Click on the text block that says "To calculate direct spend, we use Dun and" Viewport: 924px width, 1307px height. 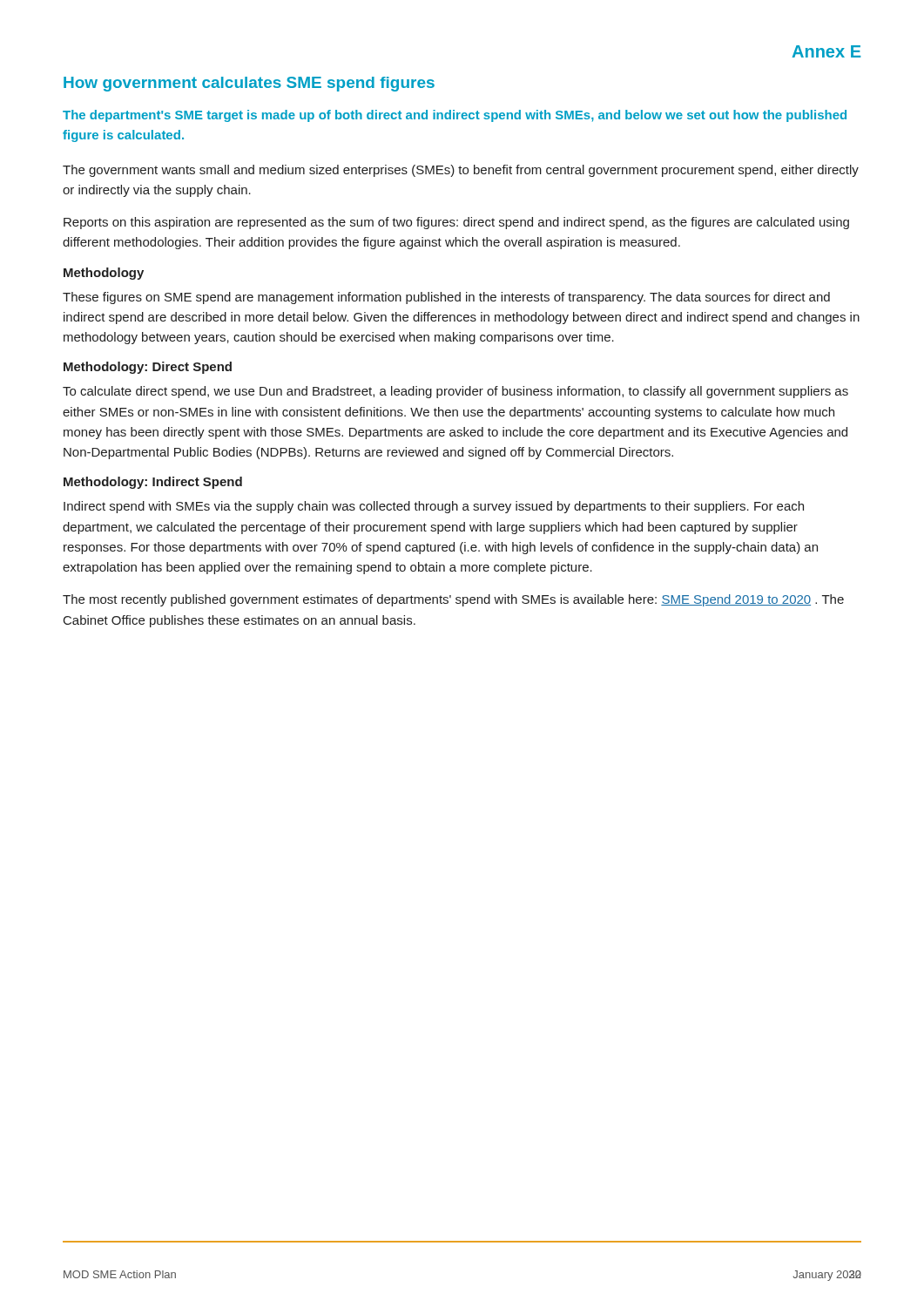pos(456,421)
